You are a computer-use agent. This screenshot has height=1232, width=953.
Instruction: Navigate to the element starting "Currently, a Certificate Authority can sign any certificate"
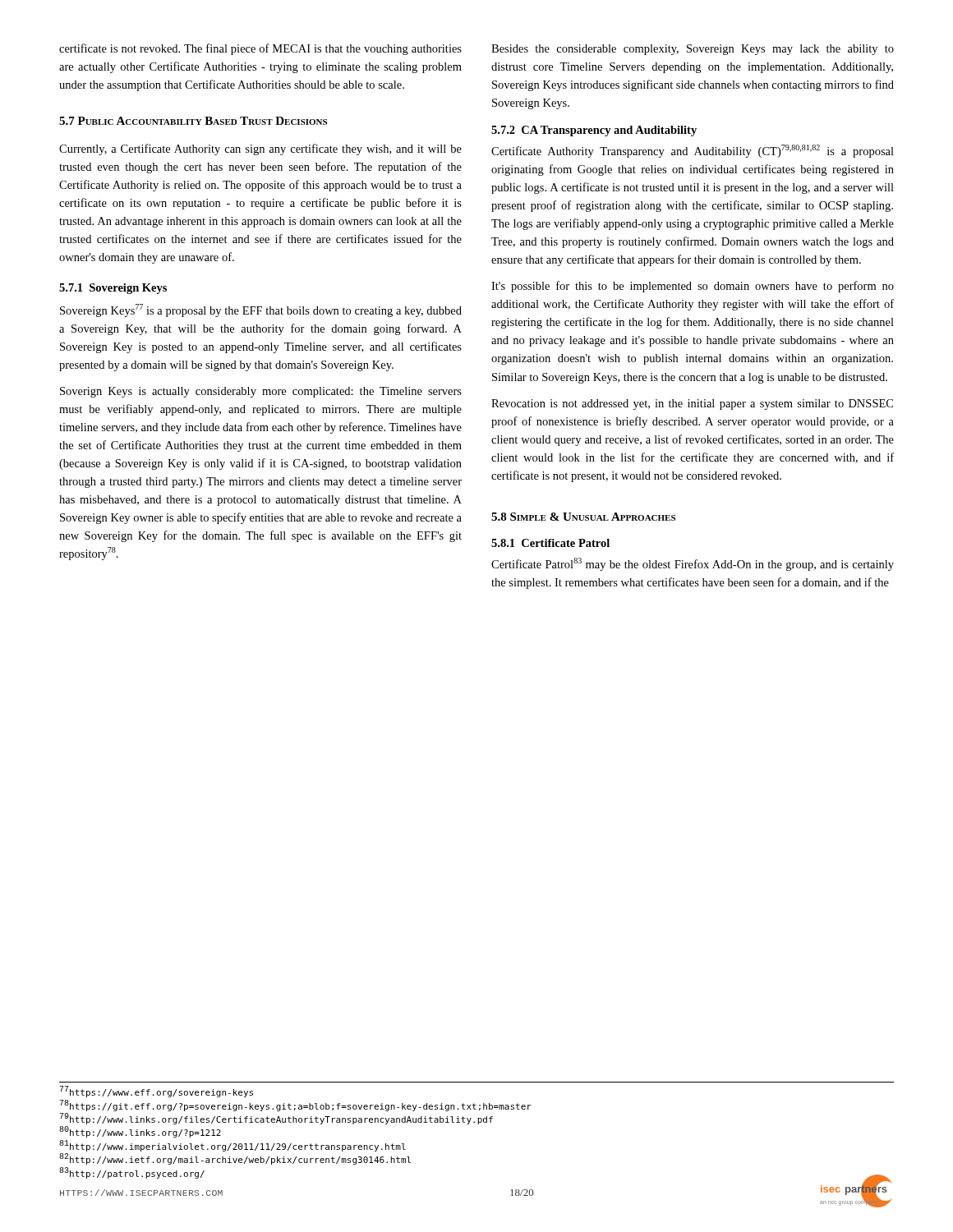[x=260, y=203]
